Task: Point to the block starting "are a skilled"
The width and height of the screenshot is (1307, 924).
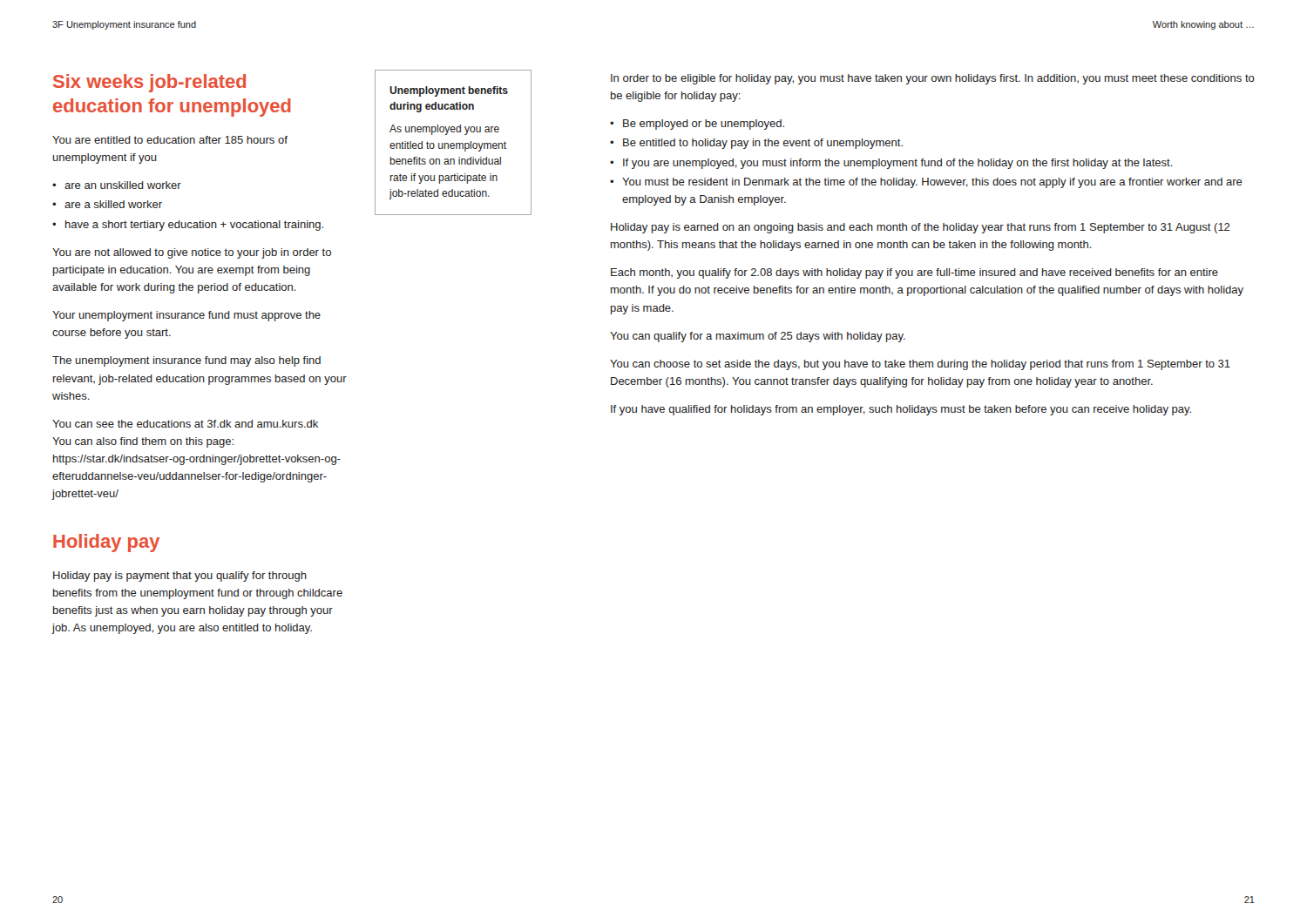Action: [x=113, y=205]
